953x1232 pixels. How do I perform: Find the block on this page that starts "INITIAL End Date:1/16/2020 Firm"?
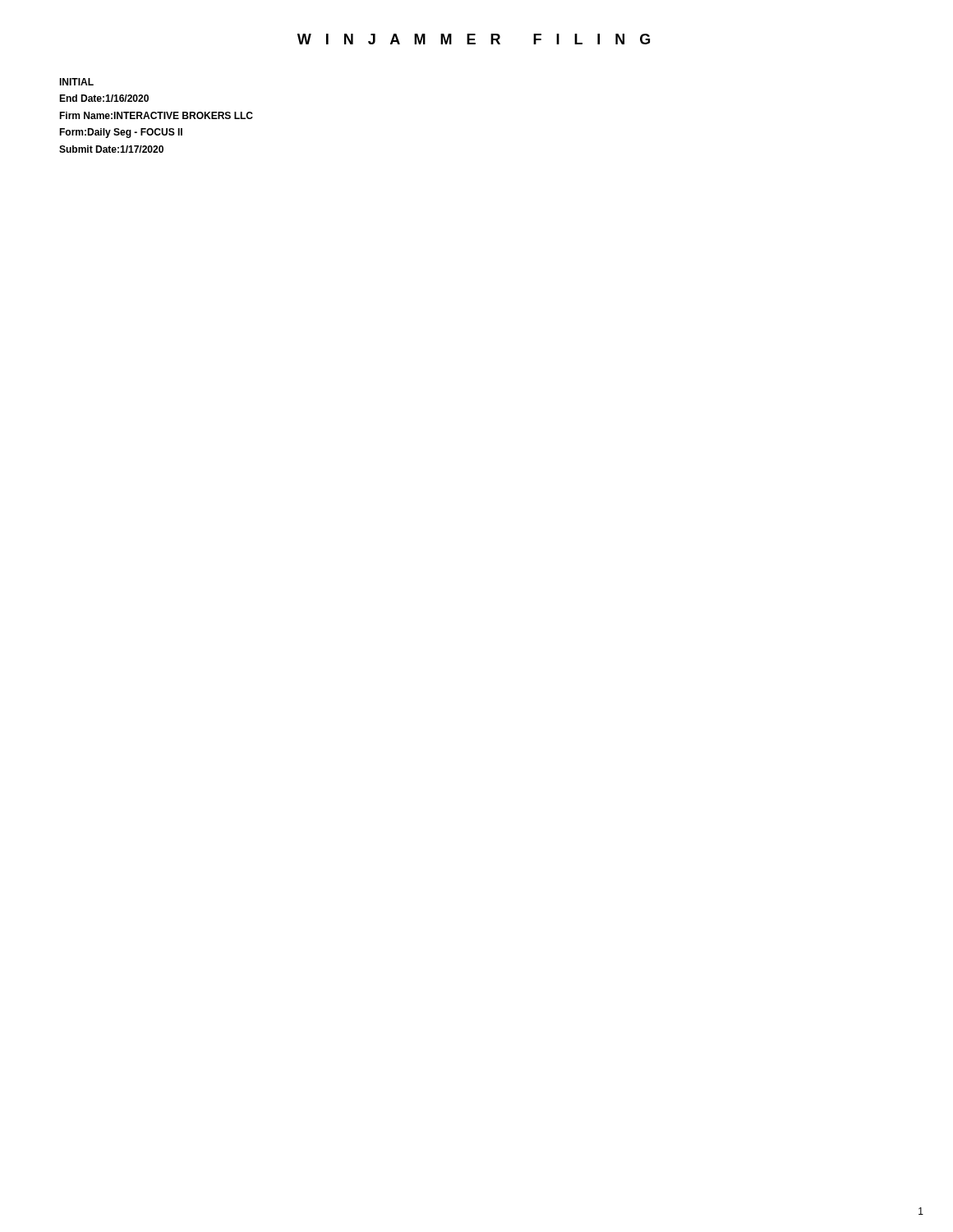[156, 116]
